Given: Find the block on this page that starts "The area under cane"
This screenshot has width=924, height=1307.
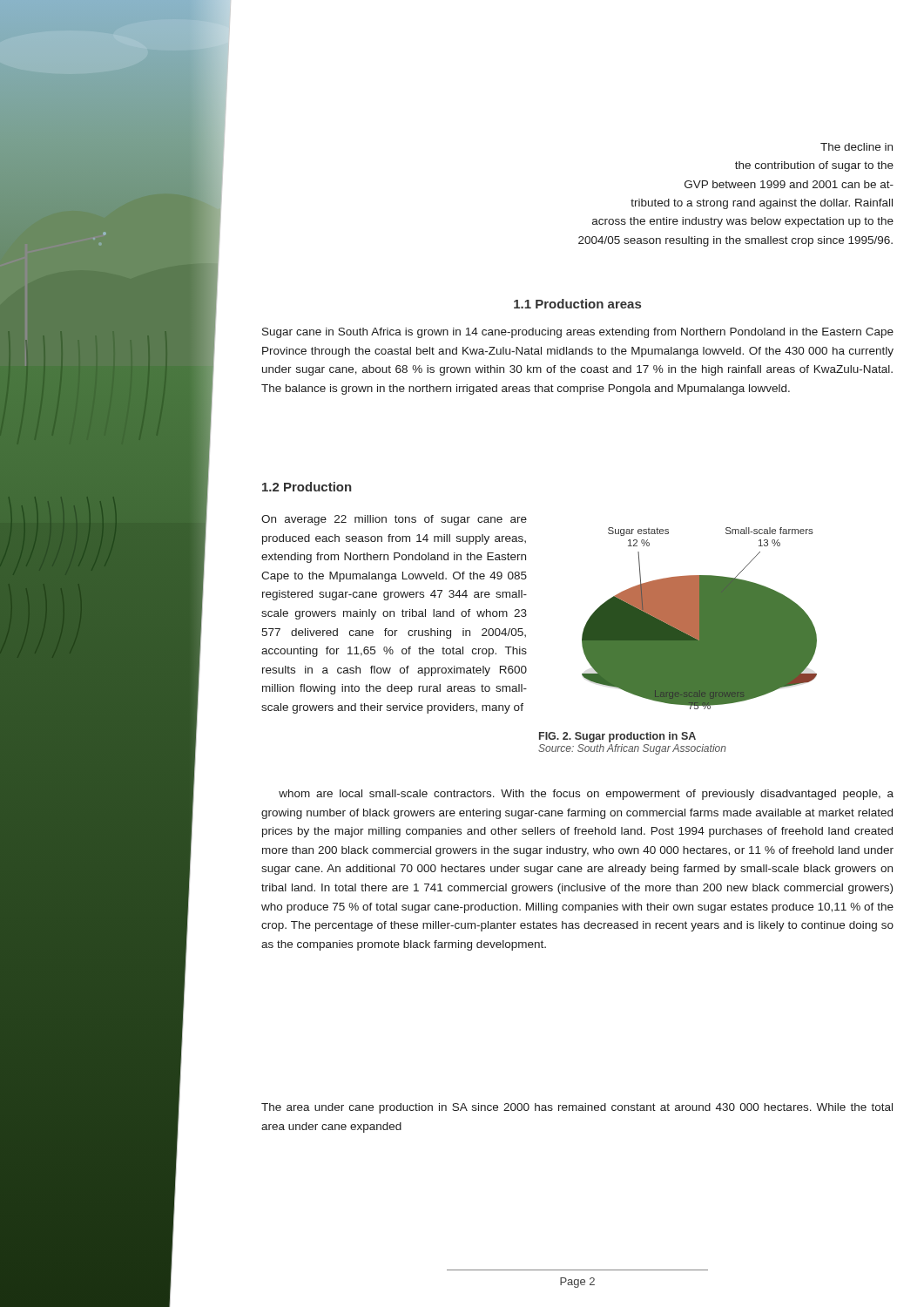Looking at the screenshot, I should [577, 1116].
